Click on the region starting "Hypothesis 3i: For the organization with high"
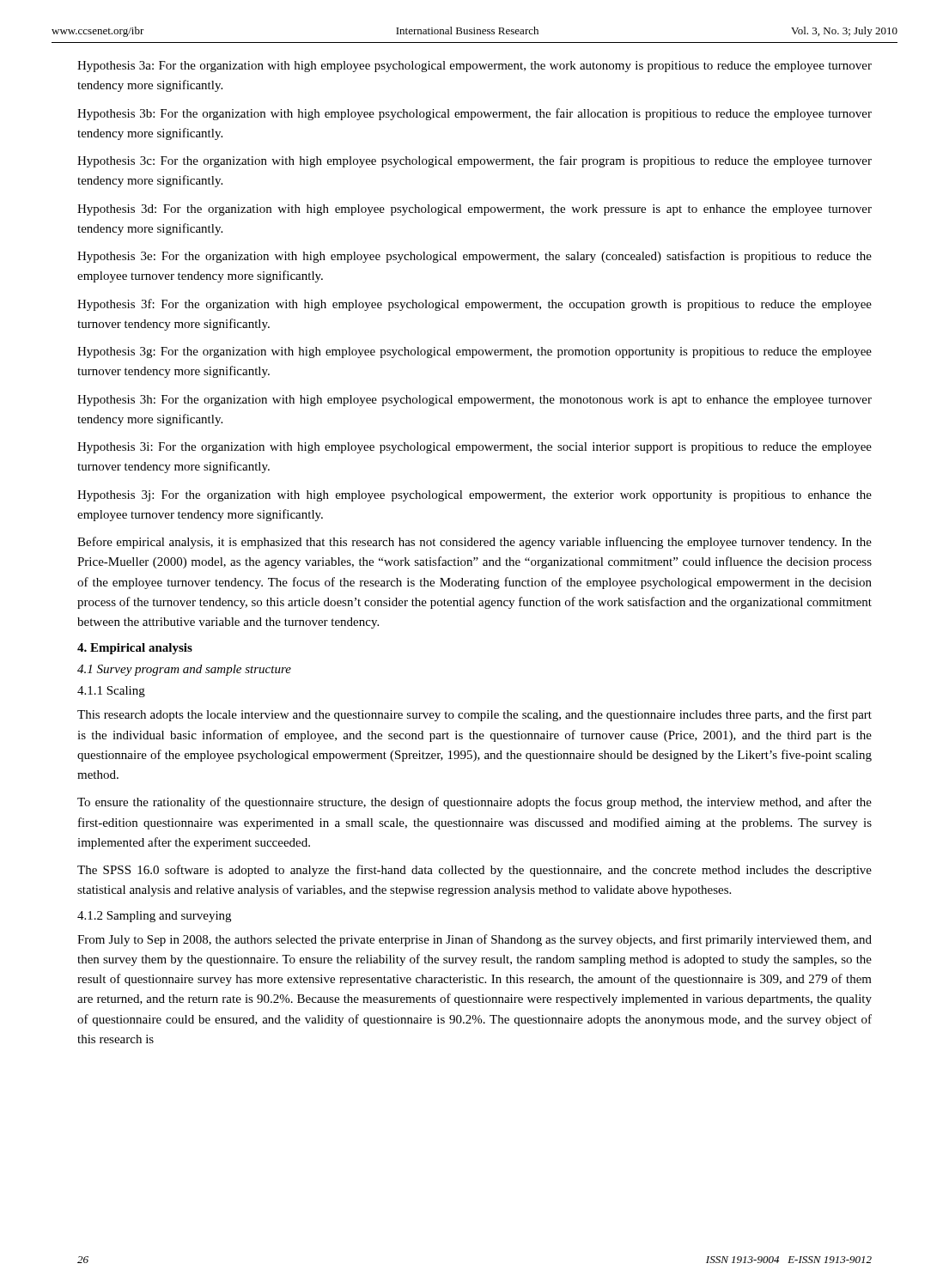The image size is (949, 1288). tap(474, 456)
